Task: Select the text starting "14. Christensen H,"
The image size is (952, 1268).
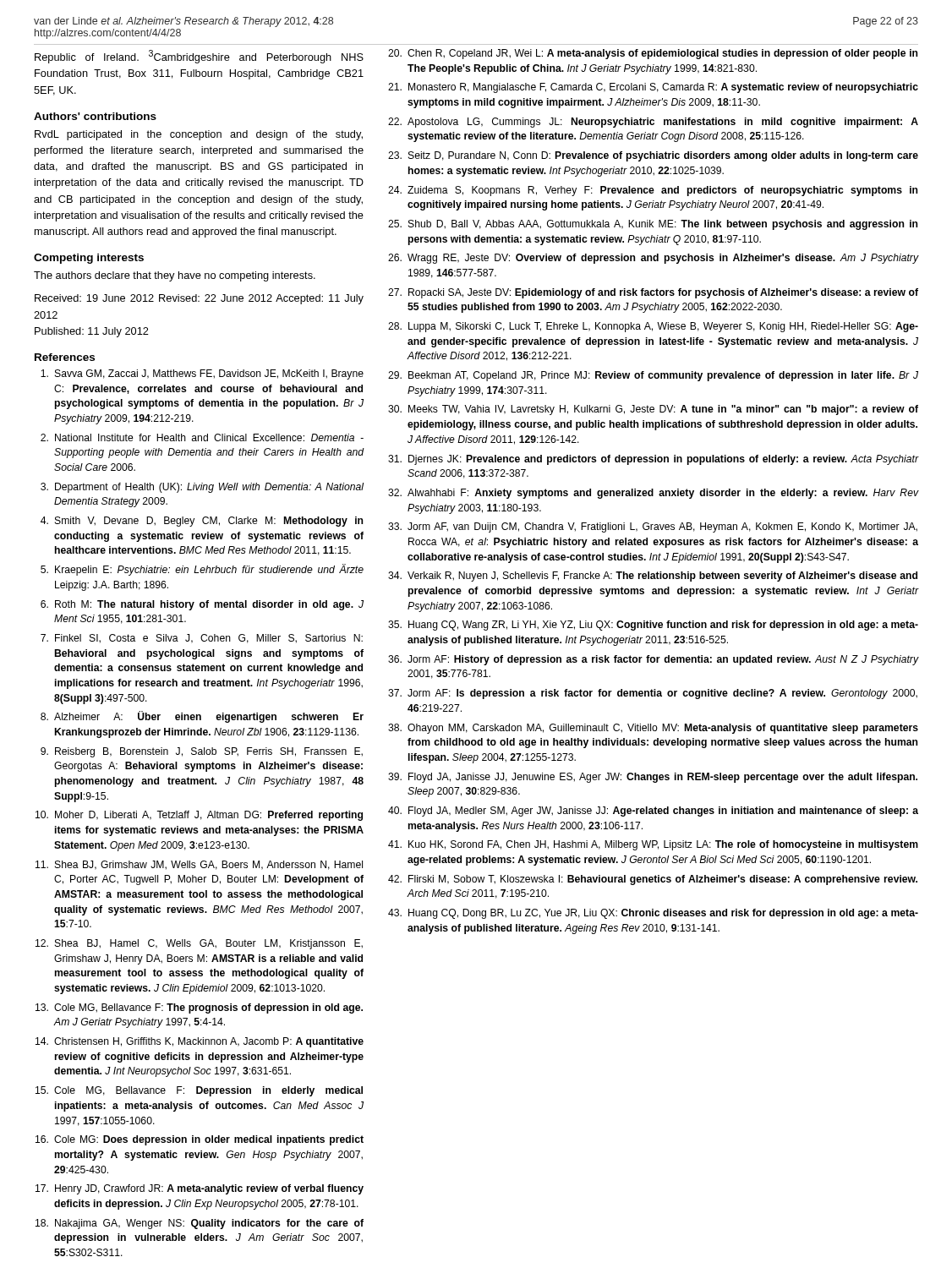Action: pyautogui.click(x=199, y=1057)
